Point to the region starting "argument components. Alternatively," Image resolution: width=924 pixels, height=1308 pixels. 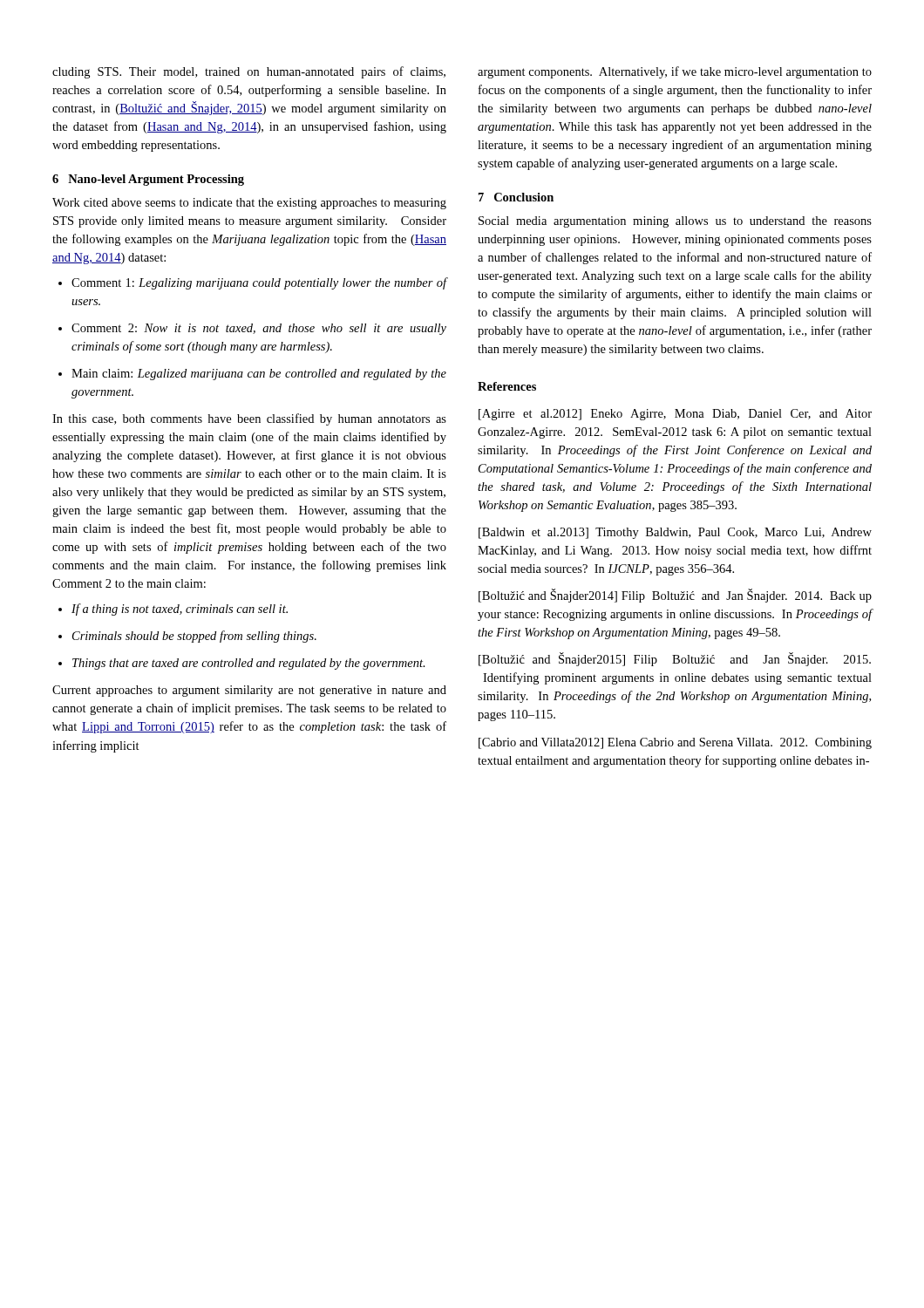(675, 118)
